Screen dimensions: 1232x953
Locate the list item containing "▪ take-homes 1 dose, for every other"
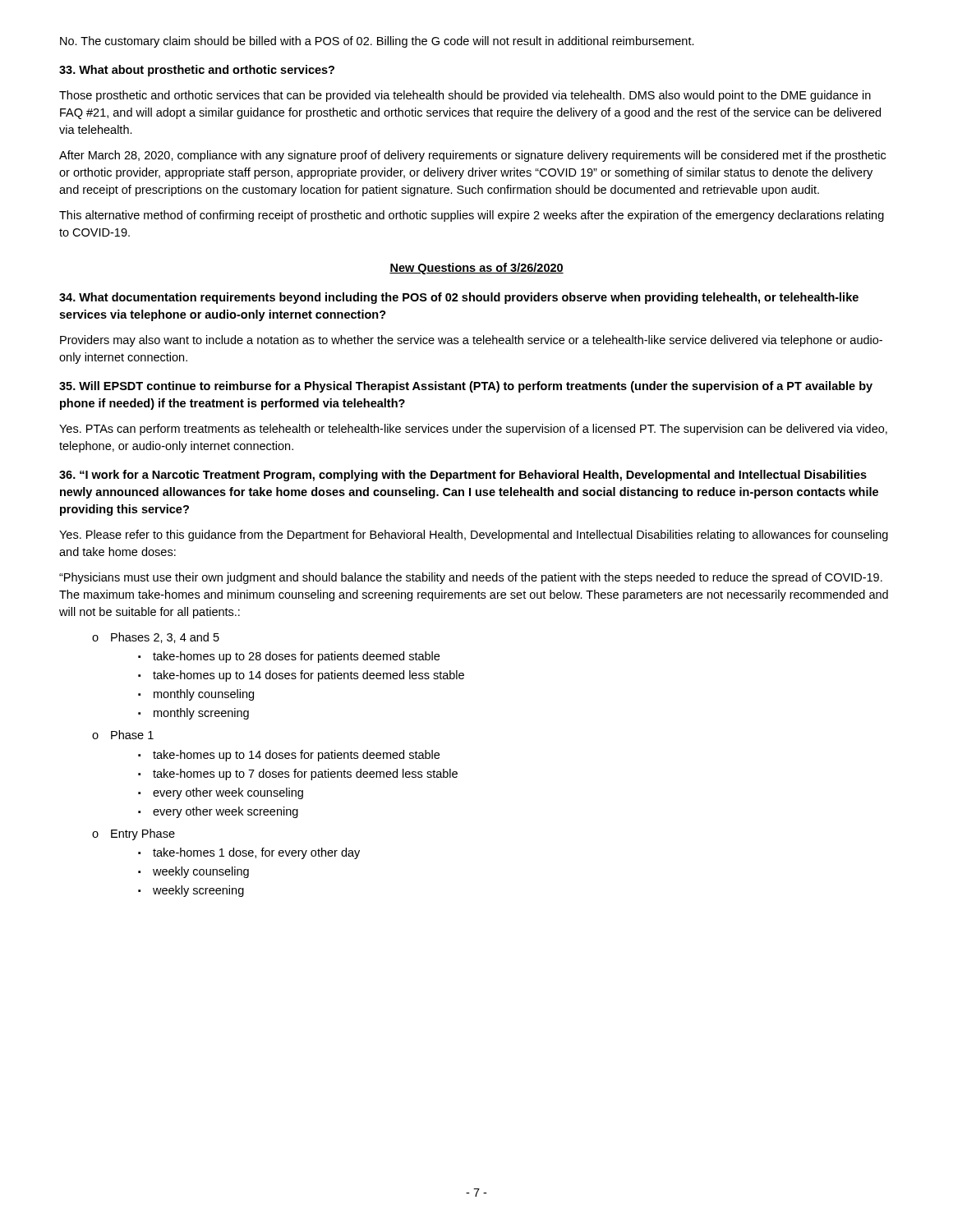click(249, 853)
